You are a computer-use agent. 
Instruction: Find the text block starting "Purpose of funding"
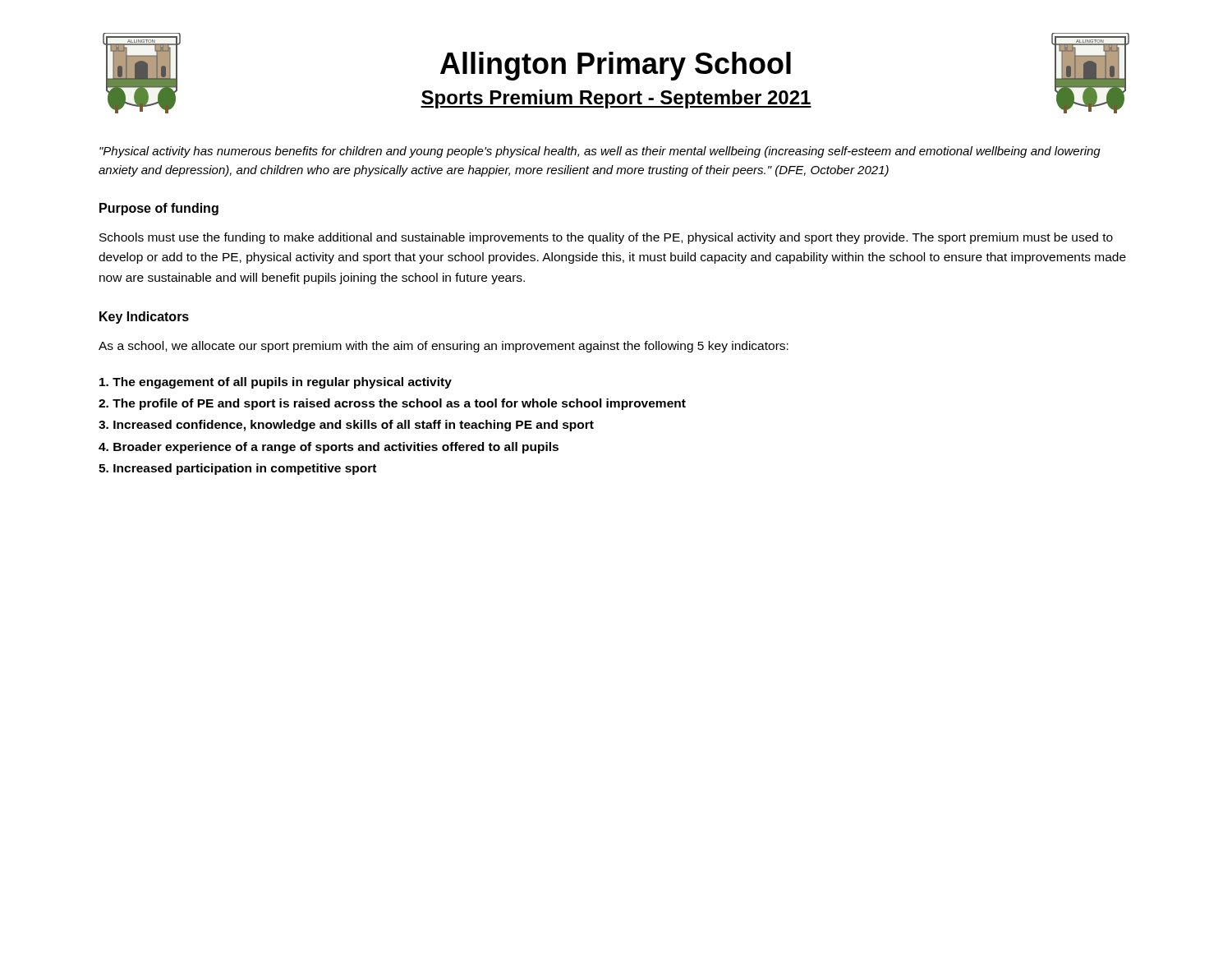[x=159, y=208]
